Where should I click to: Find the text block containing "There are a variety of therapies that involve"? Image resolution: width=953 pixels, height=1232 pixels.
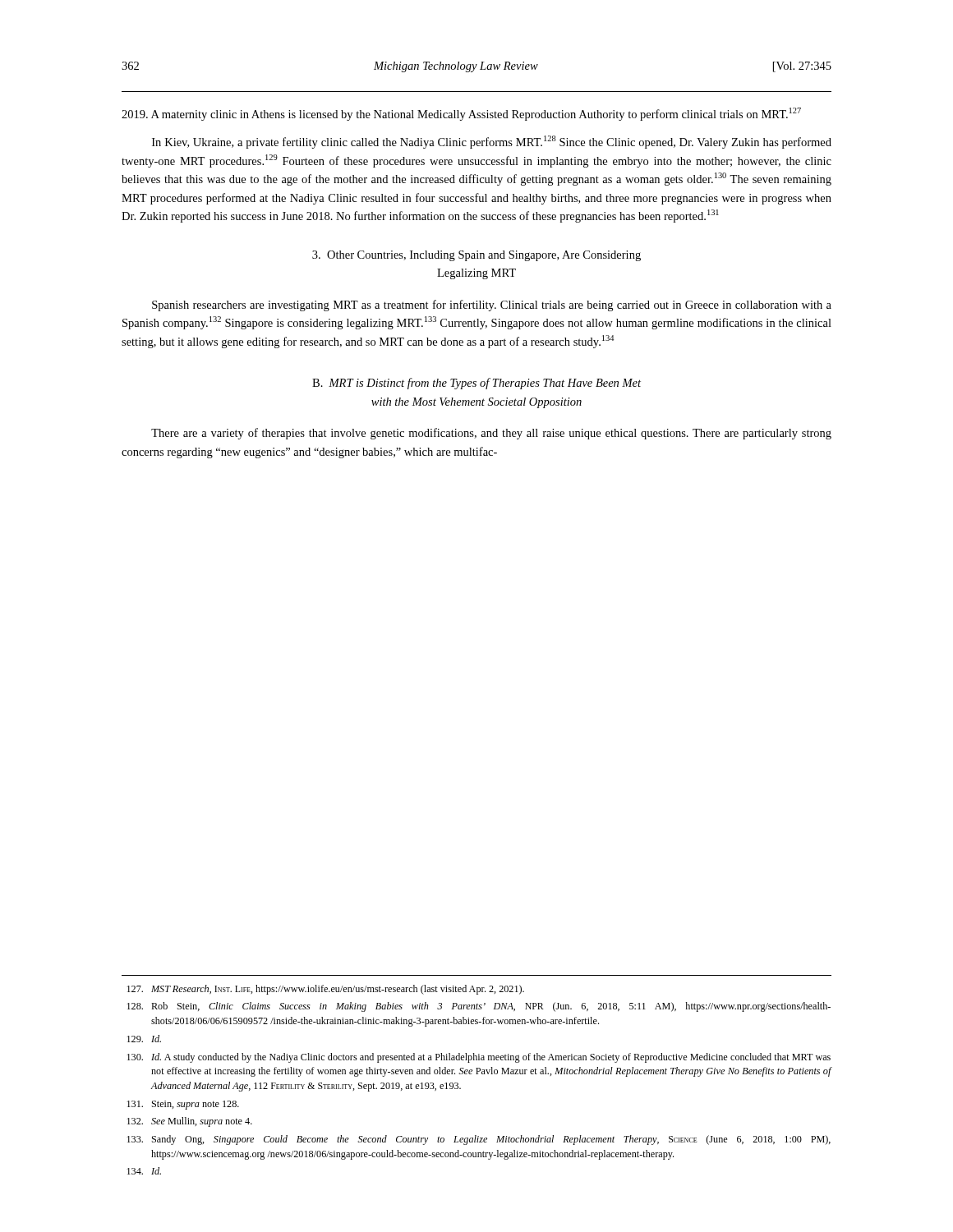(476, 442)
